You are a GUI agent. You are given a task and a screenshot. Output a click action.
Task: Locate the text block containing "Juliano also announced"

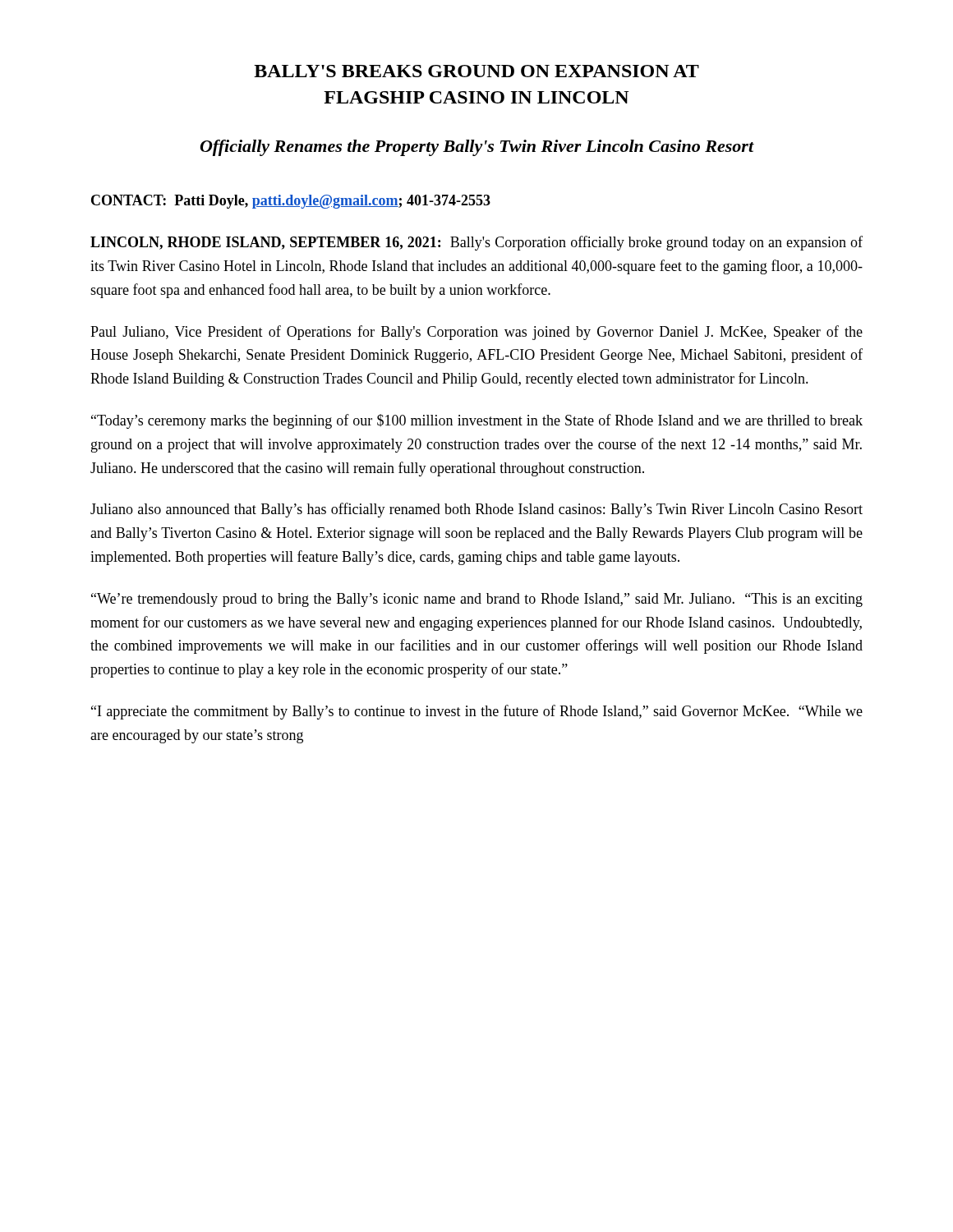[476, 533]
